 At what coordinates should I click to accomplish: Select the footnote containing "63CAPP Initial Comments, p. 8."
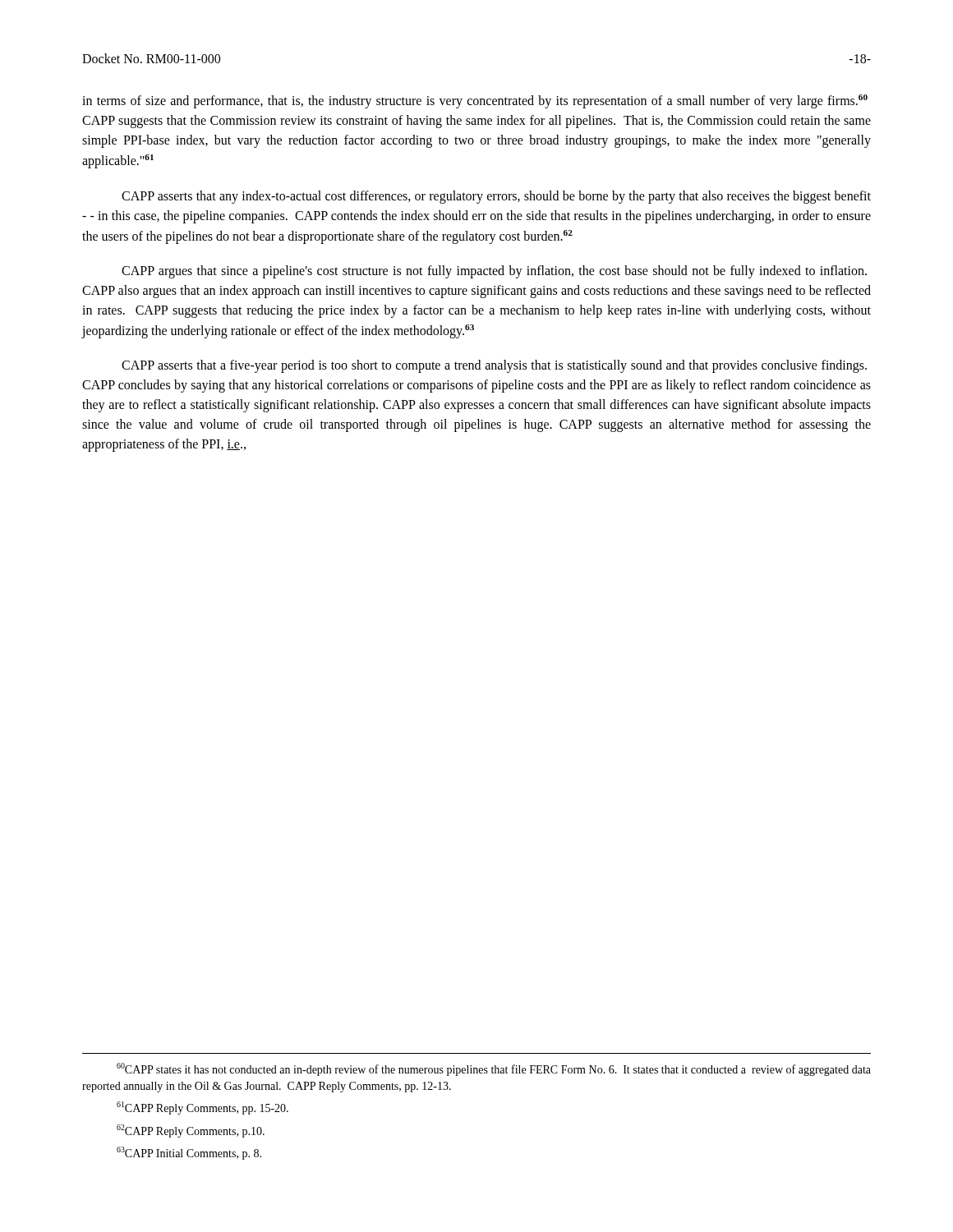pyautogui.click(x=189, y=1152)
